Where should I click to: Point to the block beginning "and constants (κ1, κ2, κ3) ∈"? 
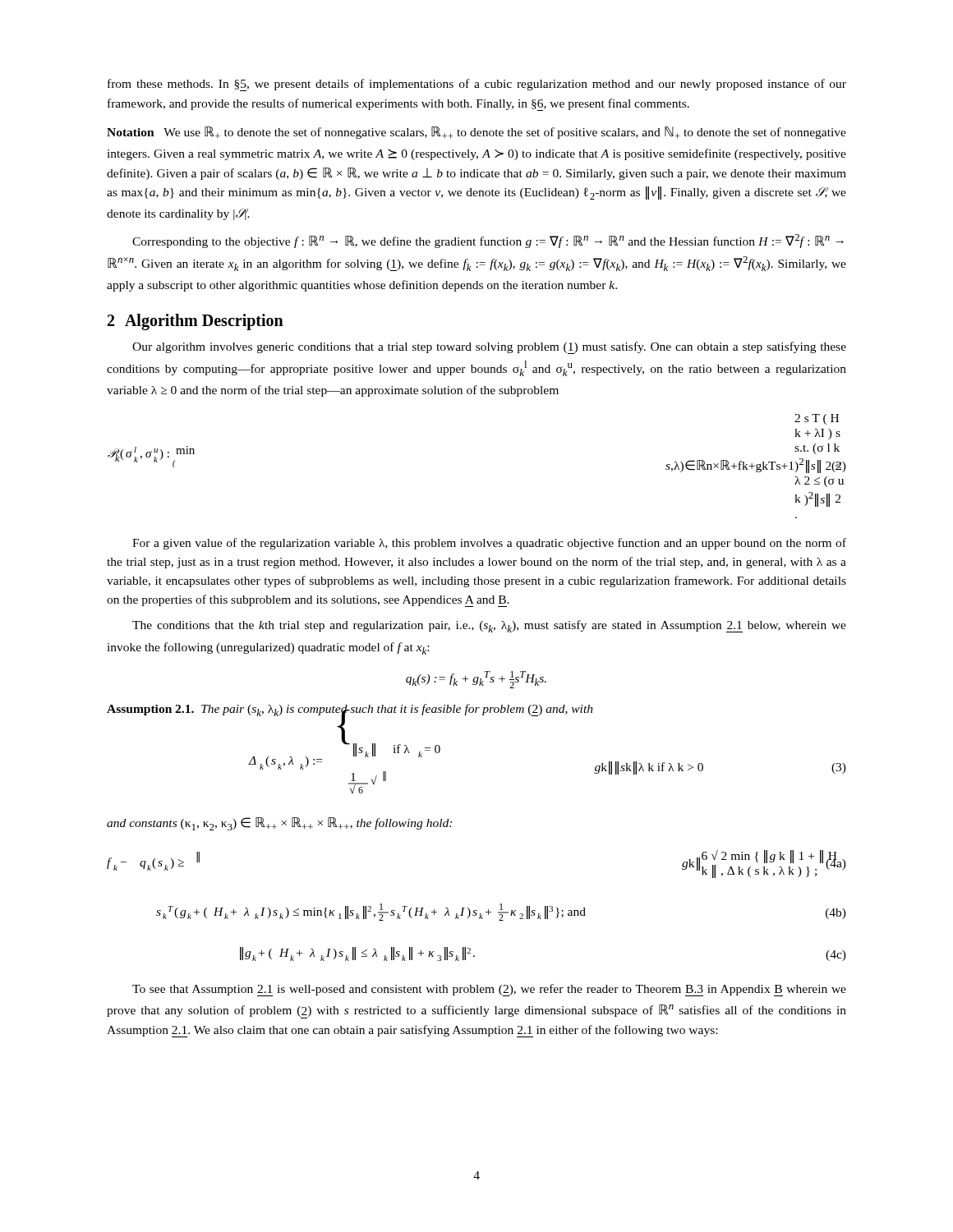pos(280,824)
